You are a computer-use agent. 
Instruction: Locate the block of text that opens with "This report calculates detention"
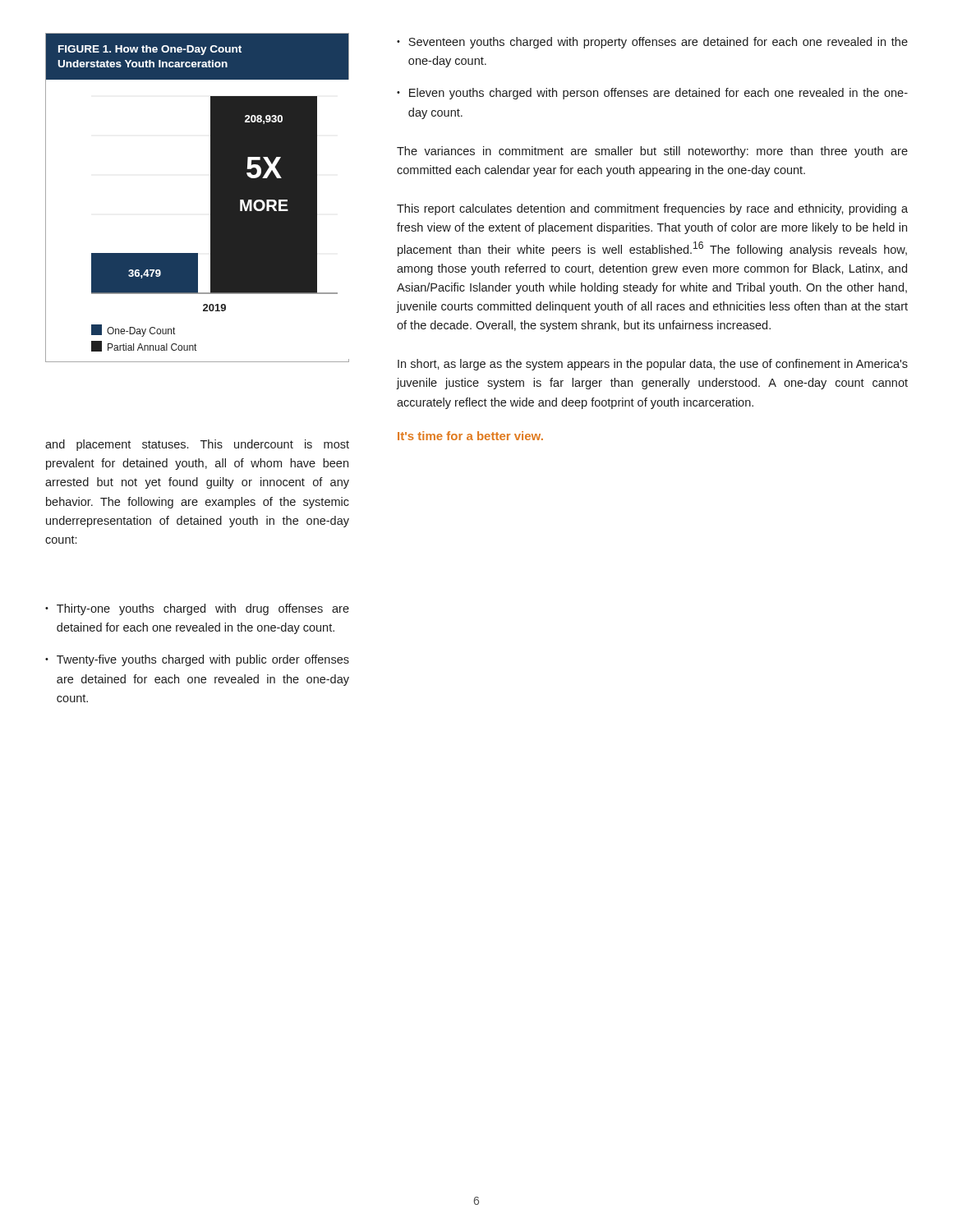tap(652, 267)
